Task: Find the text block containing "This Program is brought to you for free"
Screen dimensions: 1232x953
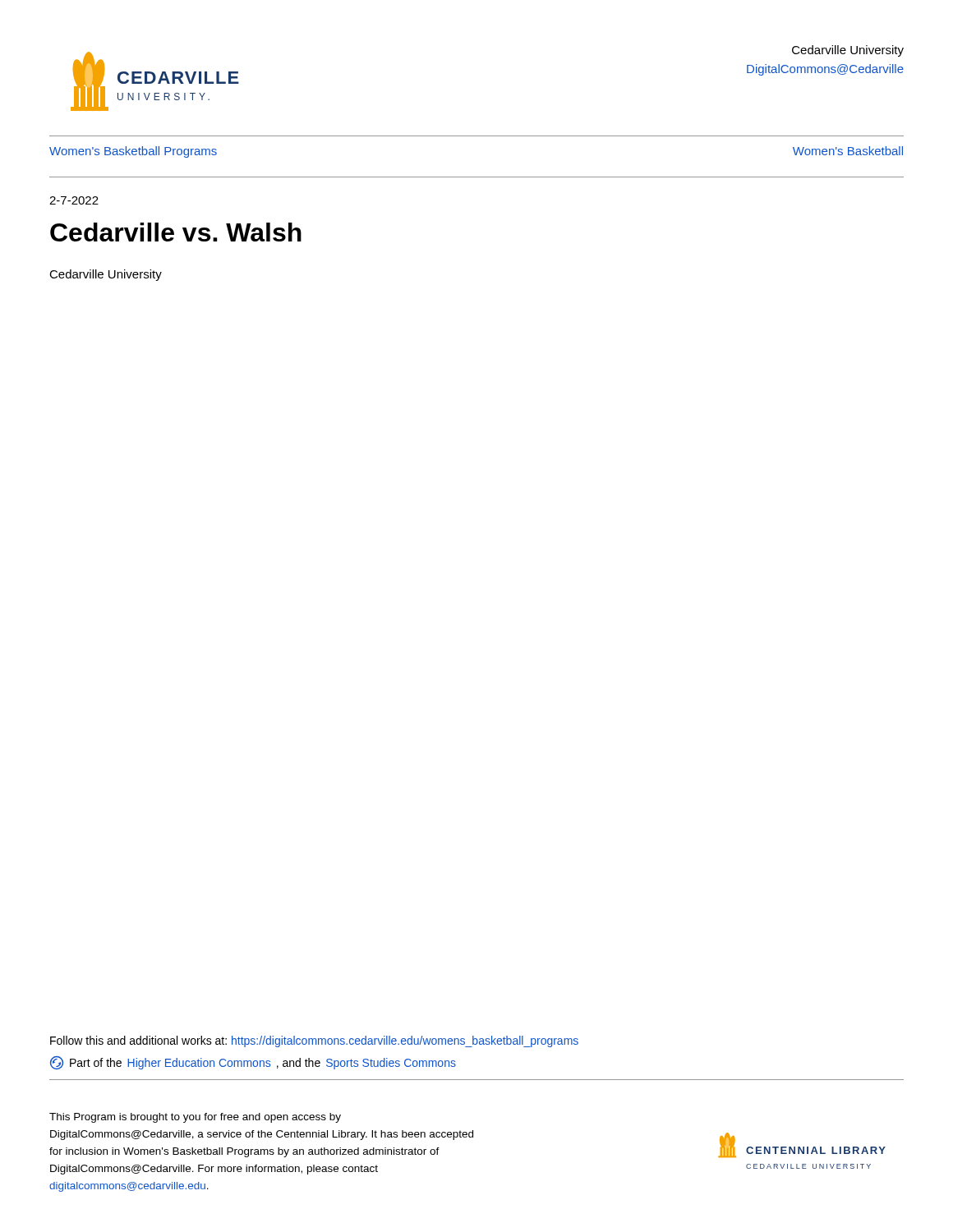Action: [262, 1151]
